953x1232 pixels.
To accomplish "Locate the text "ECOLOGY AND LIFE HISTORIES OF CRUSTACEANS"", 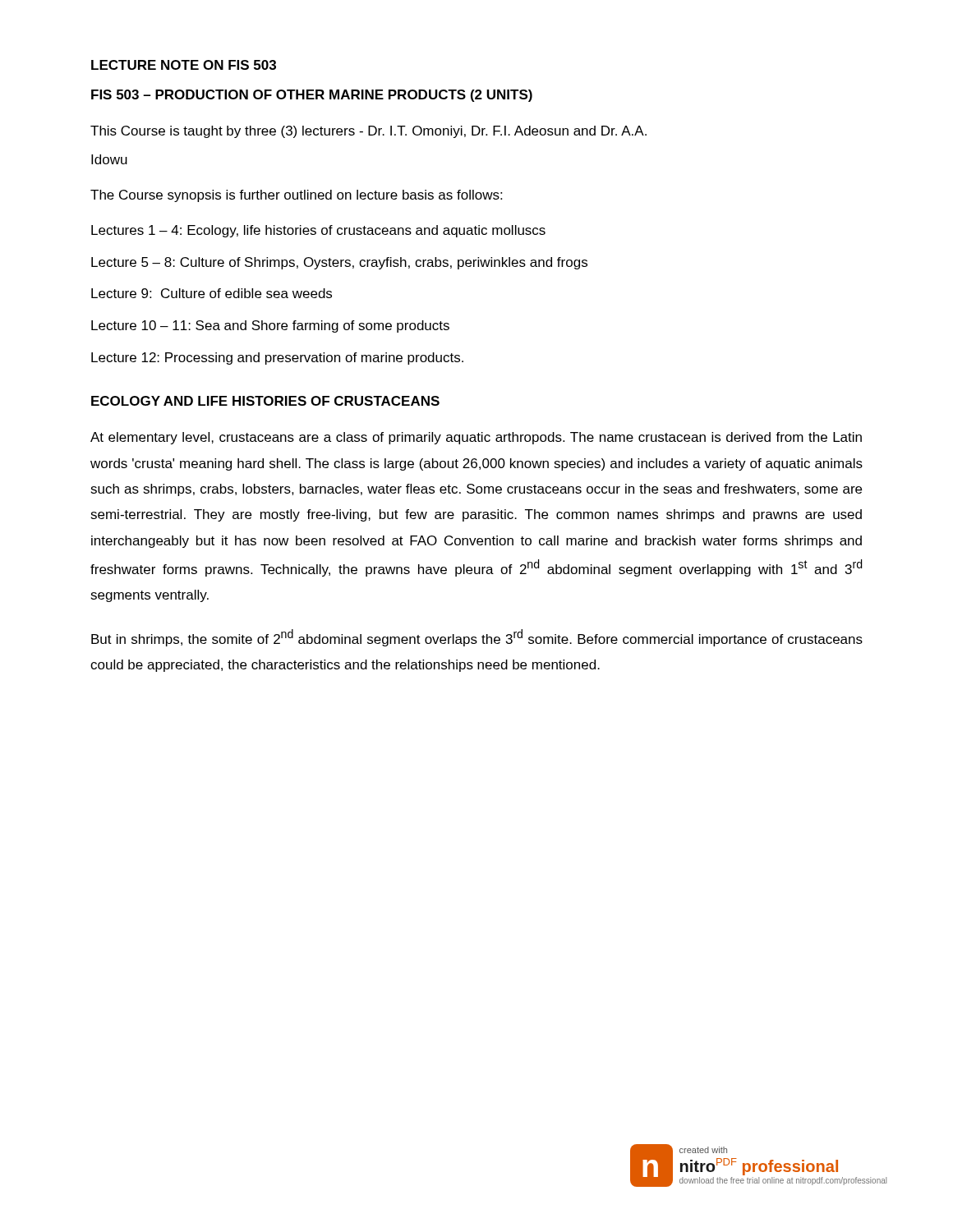I will (265, 401).
